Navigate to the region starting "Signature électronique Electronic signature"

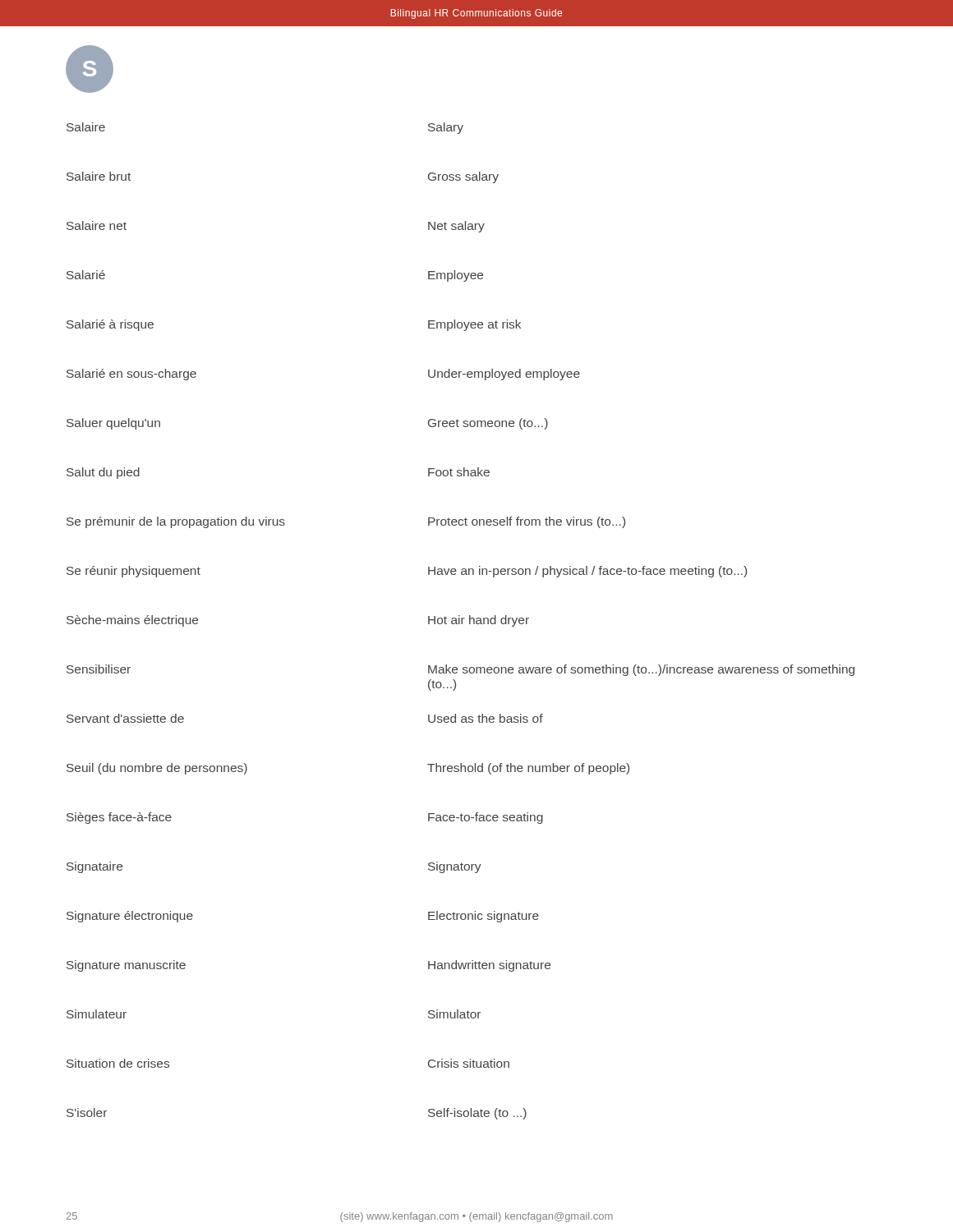pyautogui.click(x=476, y=924)
